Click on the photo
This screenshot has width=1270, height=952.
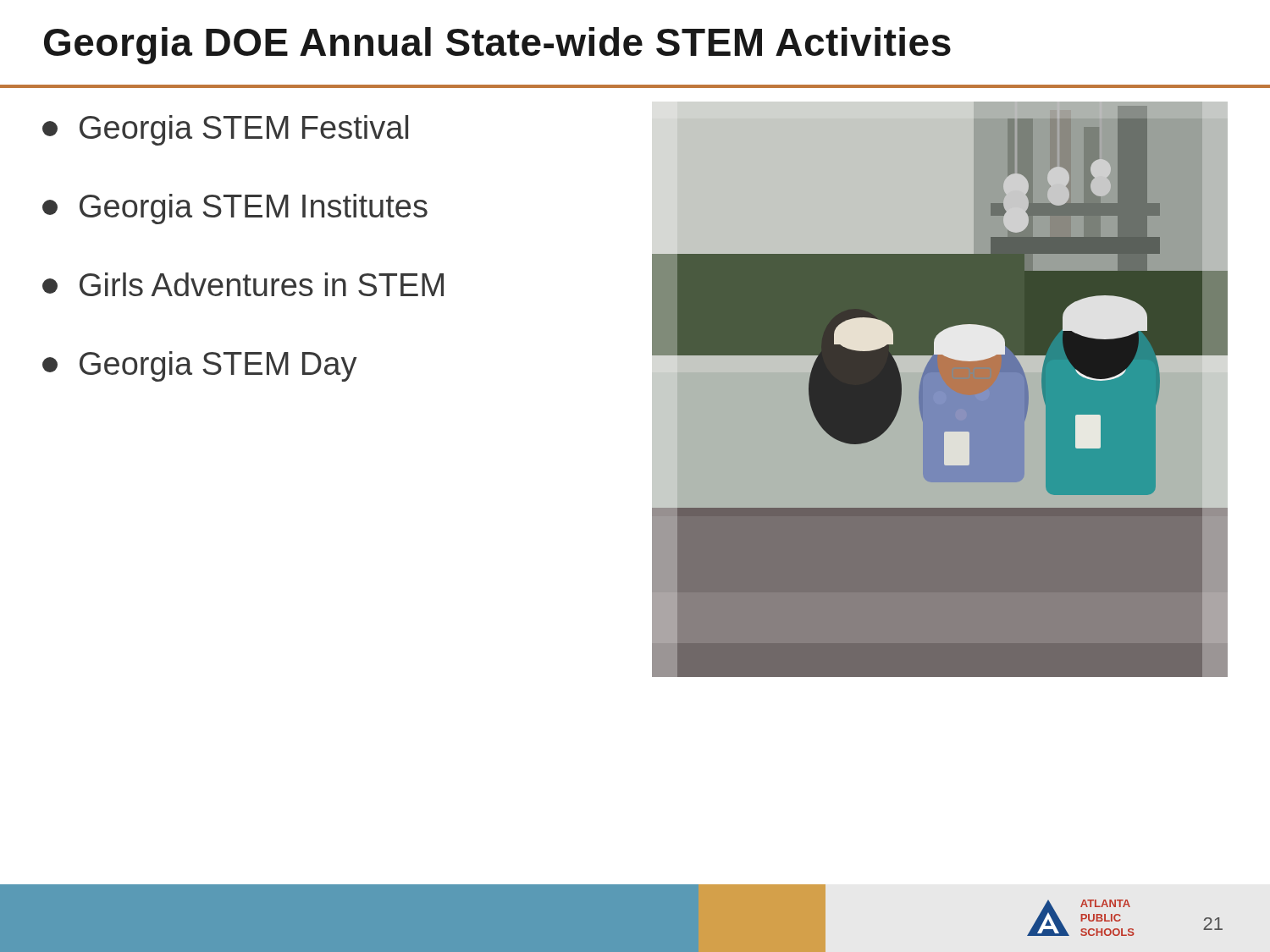940,389
